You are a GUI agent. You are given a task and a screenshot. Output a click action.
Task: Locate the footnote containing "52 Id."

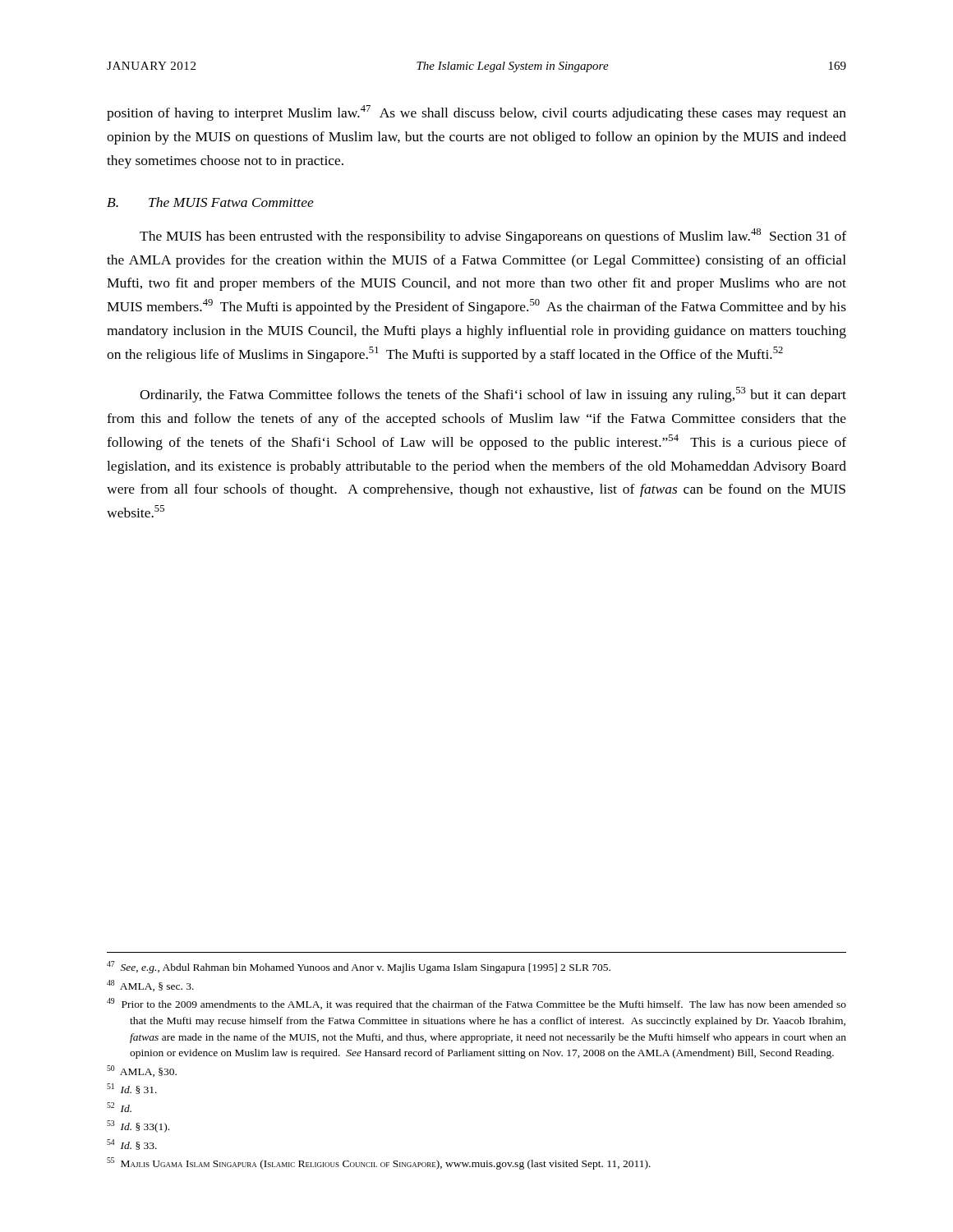pyautogui.click(x=120, y=1107)
